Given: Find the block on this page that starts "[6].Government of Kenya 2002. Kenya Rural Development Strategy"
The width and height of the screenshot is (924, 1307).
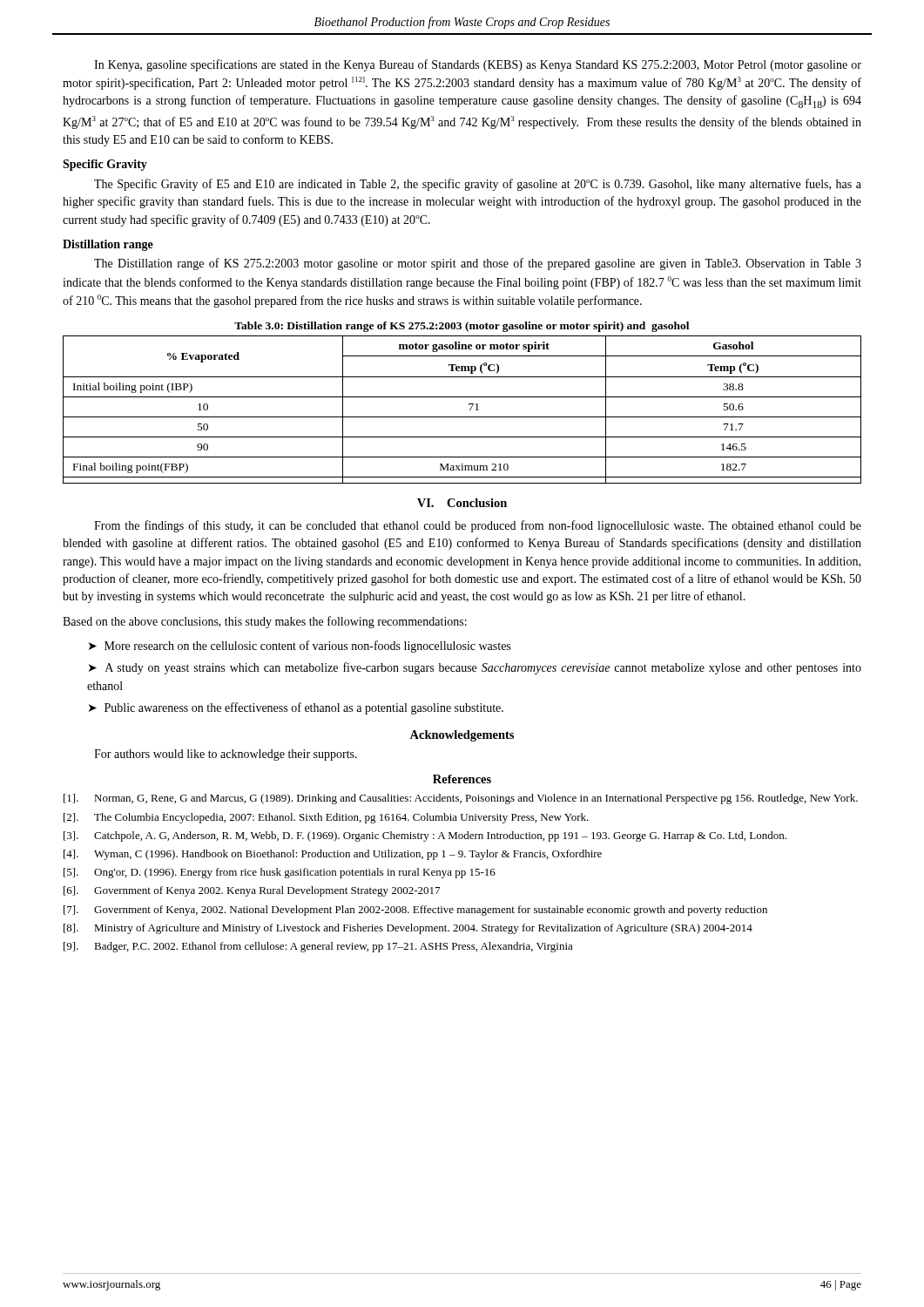Looking at the screenshot, I should (x=252, y=891).
